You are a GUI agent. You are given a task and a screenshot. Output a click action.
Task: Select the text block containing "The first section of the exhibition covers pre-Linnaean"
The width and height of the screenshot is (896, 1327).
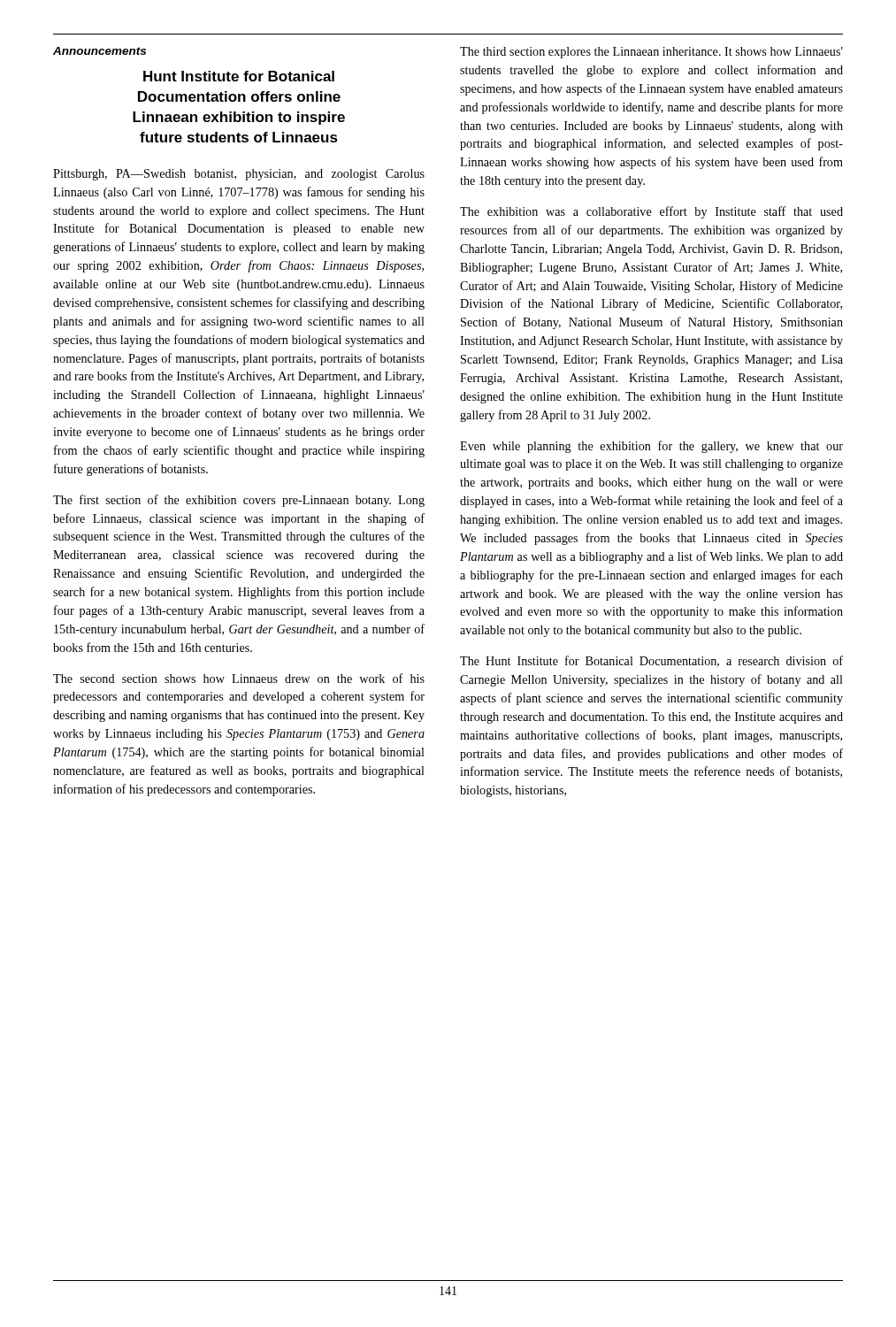click(239, 573)
